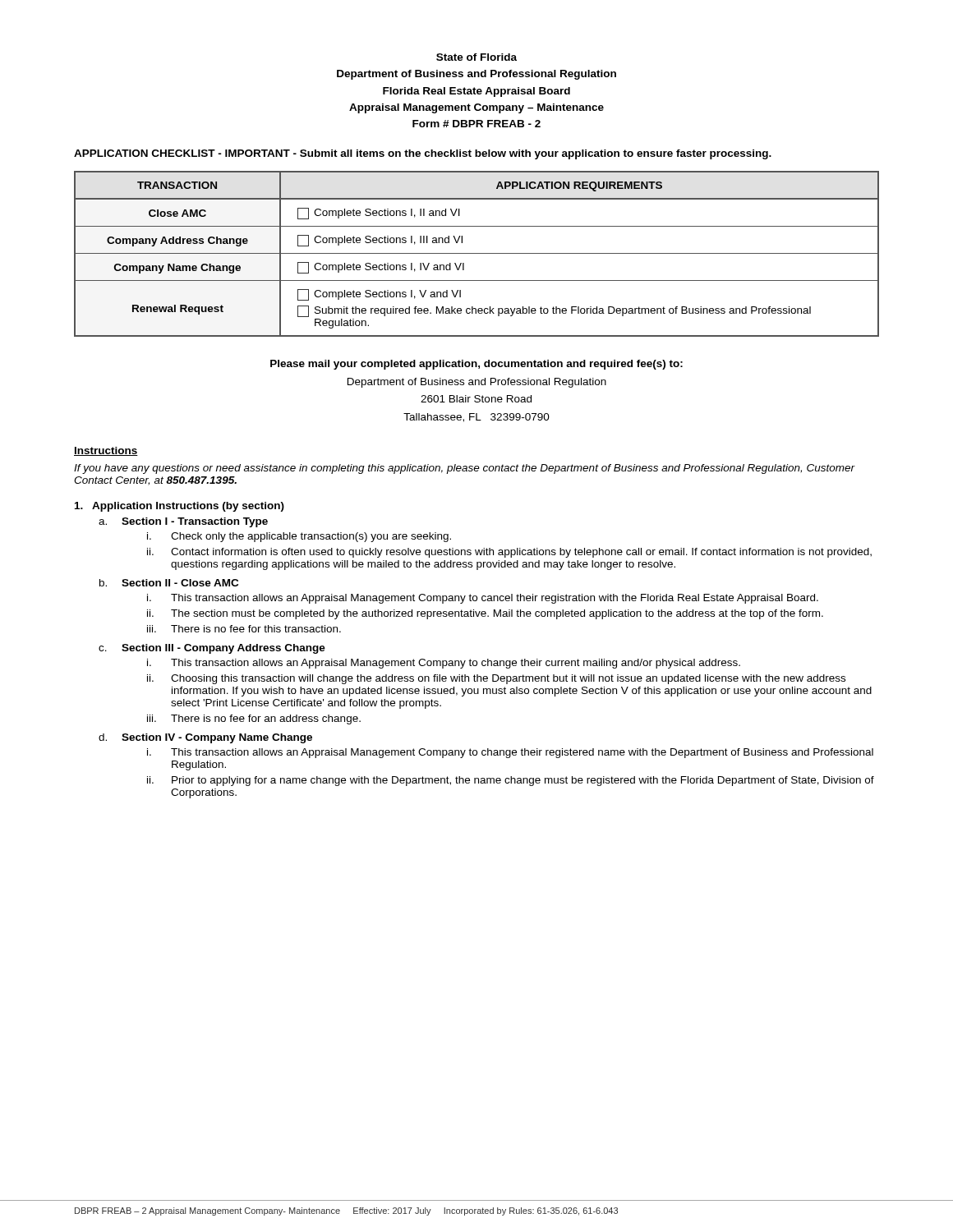Click on the region starting "If you have any questions or"
This screenshot has height=1232, width=953.
click(x=464, y=474)
